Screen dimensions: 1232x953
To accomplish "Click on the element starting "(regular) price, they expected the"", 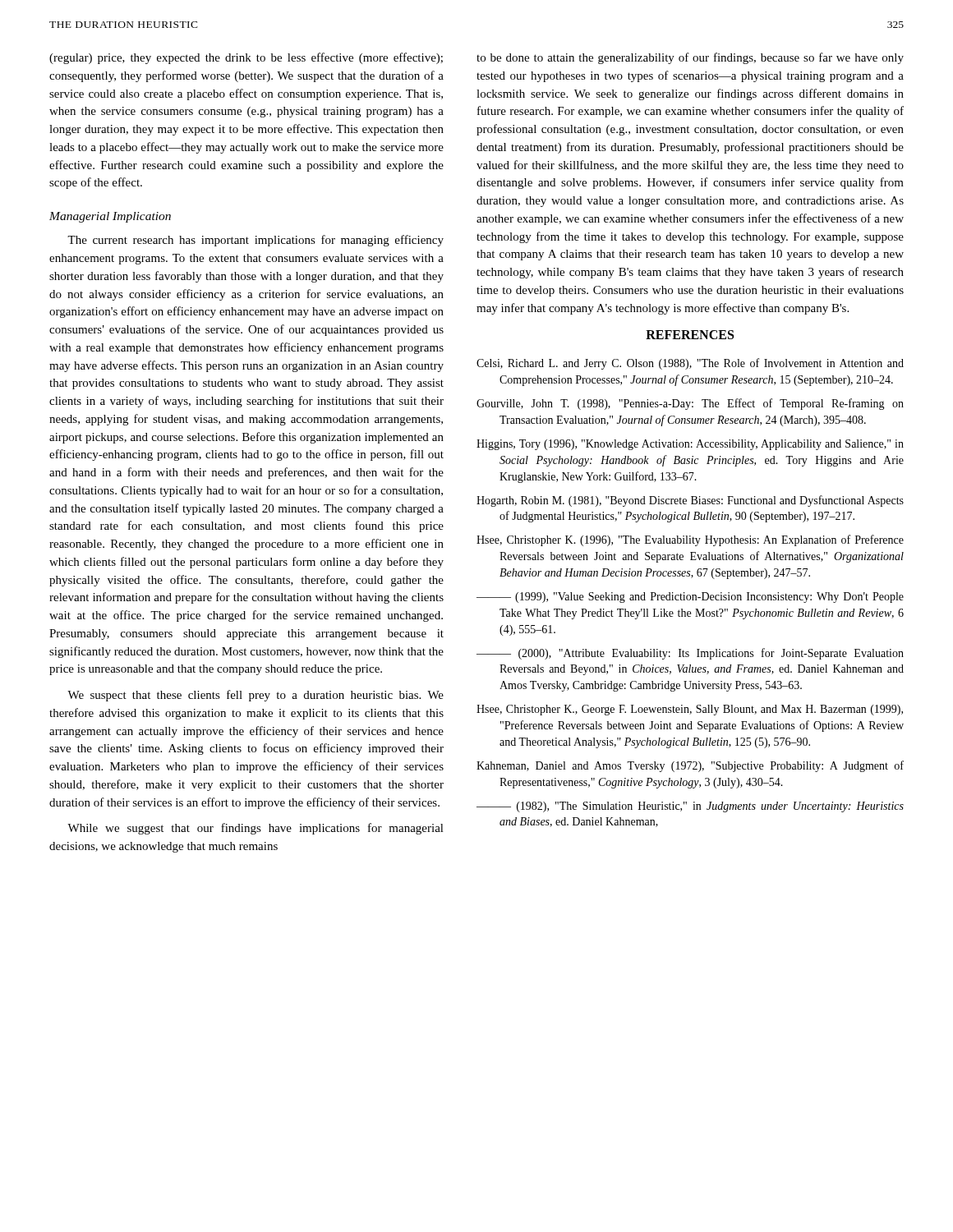I will [x=246, y=121].
